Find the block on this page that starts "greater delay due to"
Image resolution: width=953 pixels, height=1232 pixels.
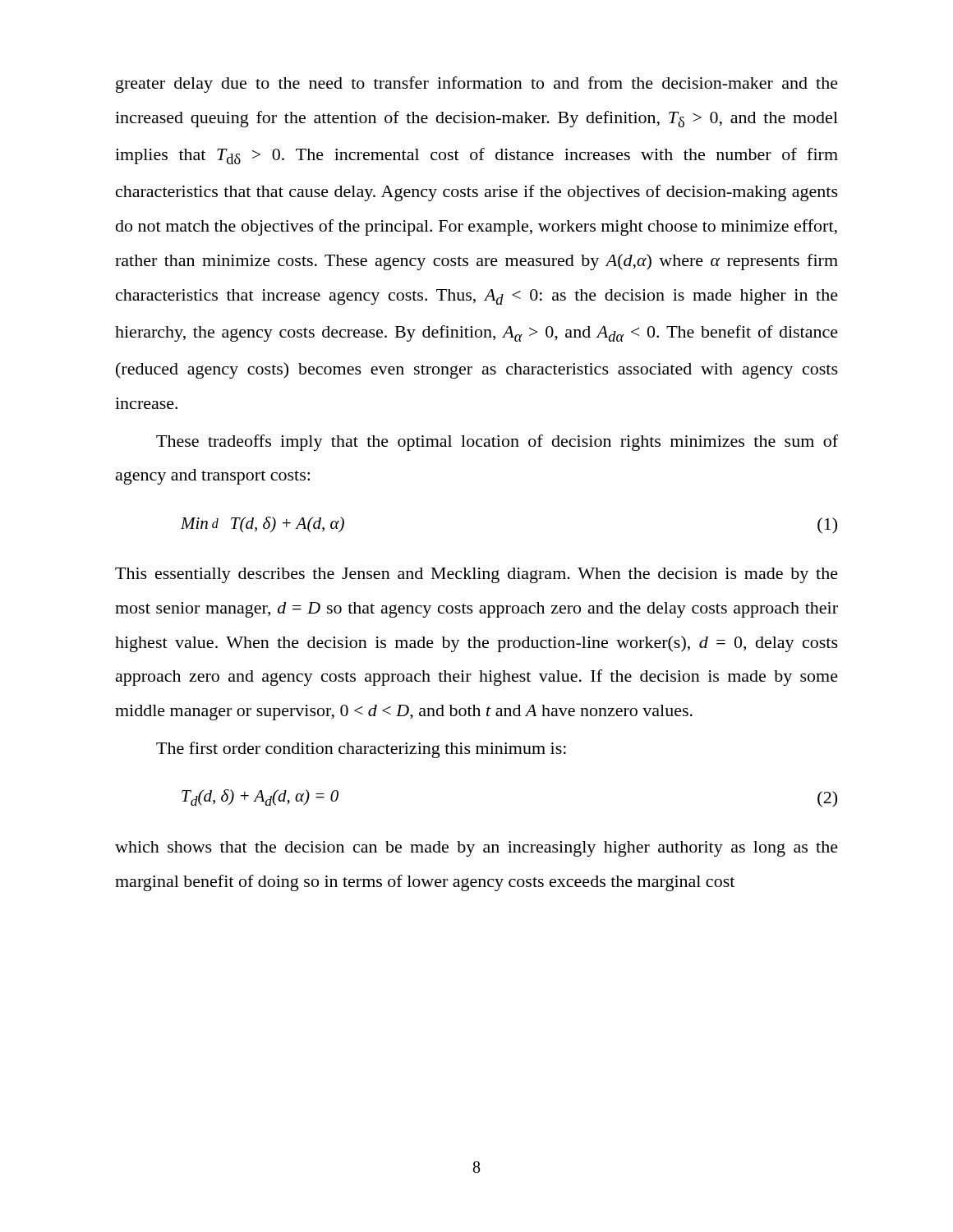coord(477,85)
